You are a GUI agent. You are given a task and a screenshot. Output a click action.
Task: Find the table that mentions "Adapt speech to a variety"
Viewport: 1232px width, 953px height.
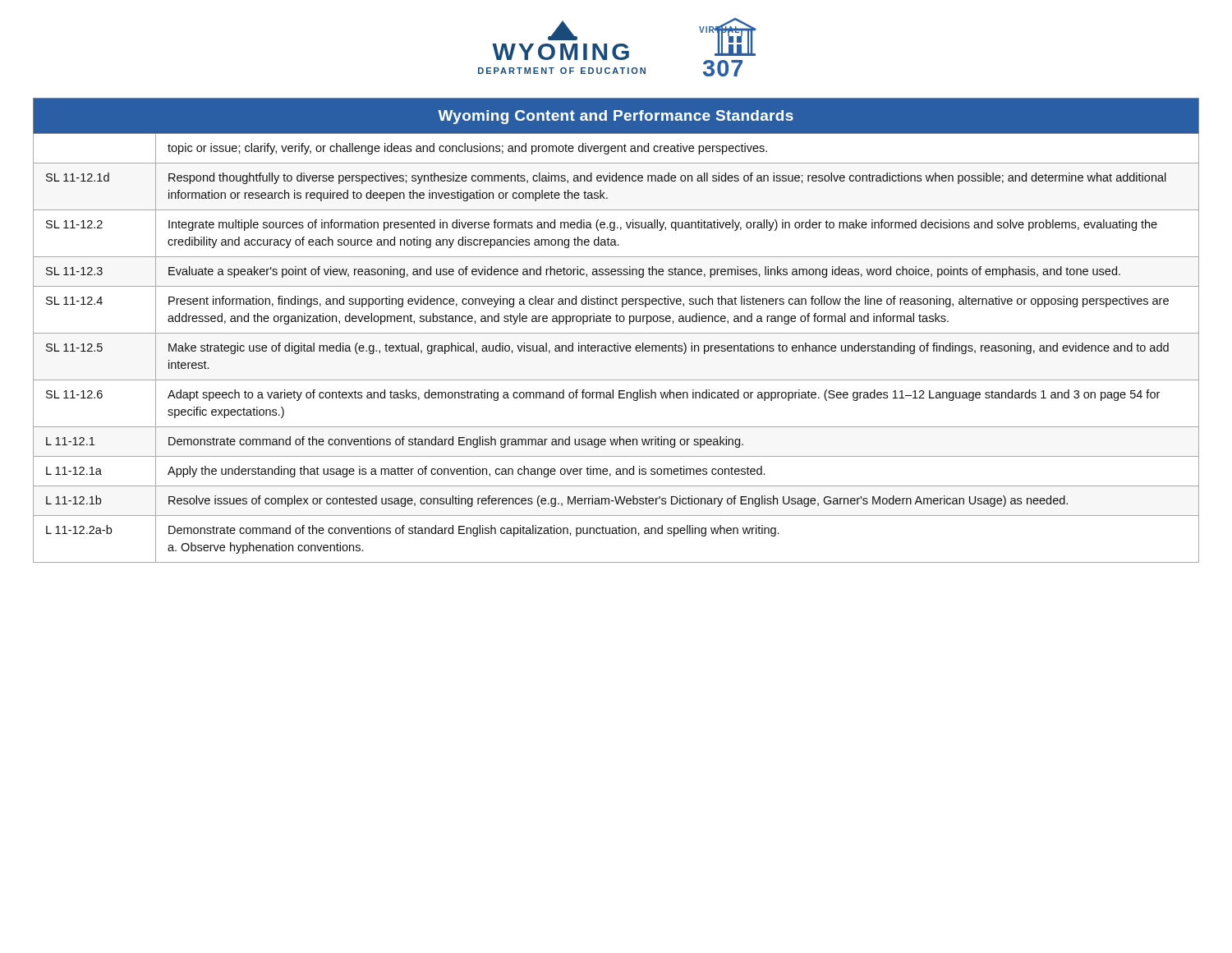point(616,330)
